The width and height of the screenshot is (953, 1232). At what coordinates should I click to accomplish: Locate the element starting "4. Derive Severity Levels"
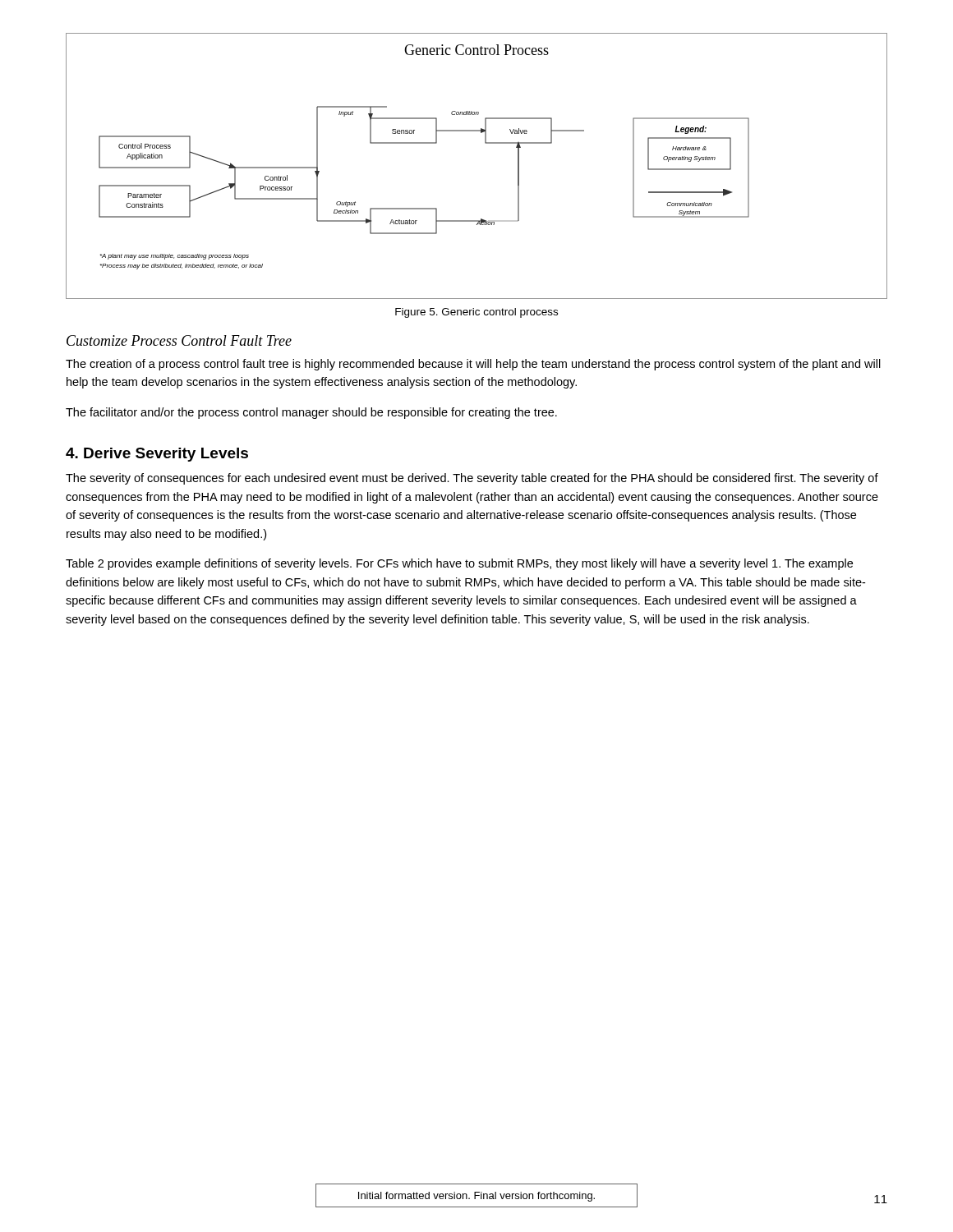point(157,453)
